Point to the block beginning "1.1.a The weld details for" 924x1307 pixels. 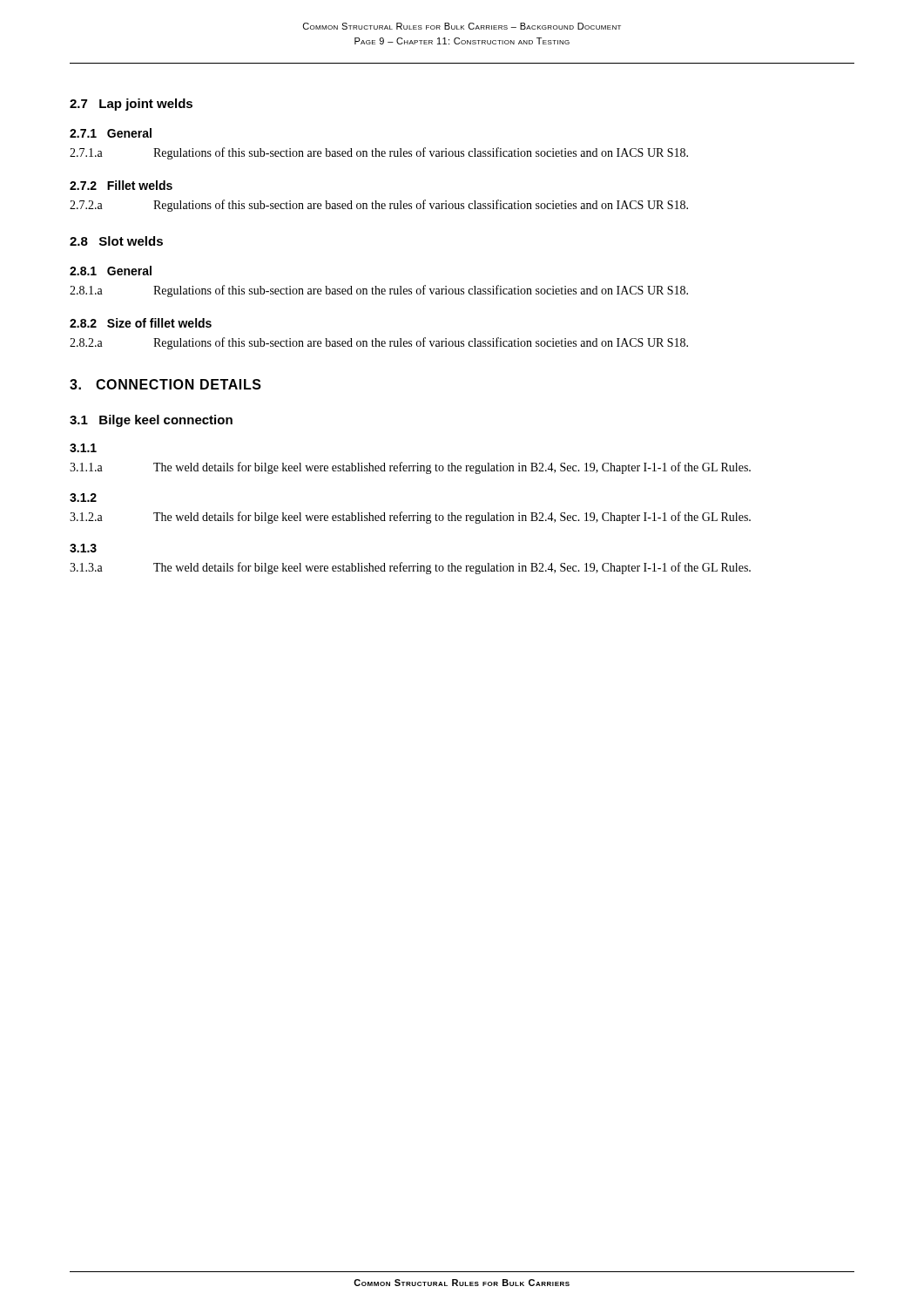[x=462, y=468]
